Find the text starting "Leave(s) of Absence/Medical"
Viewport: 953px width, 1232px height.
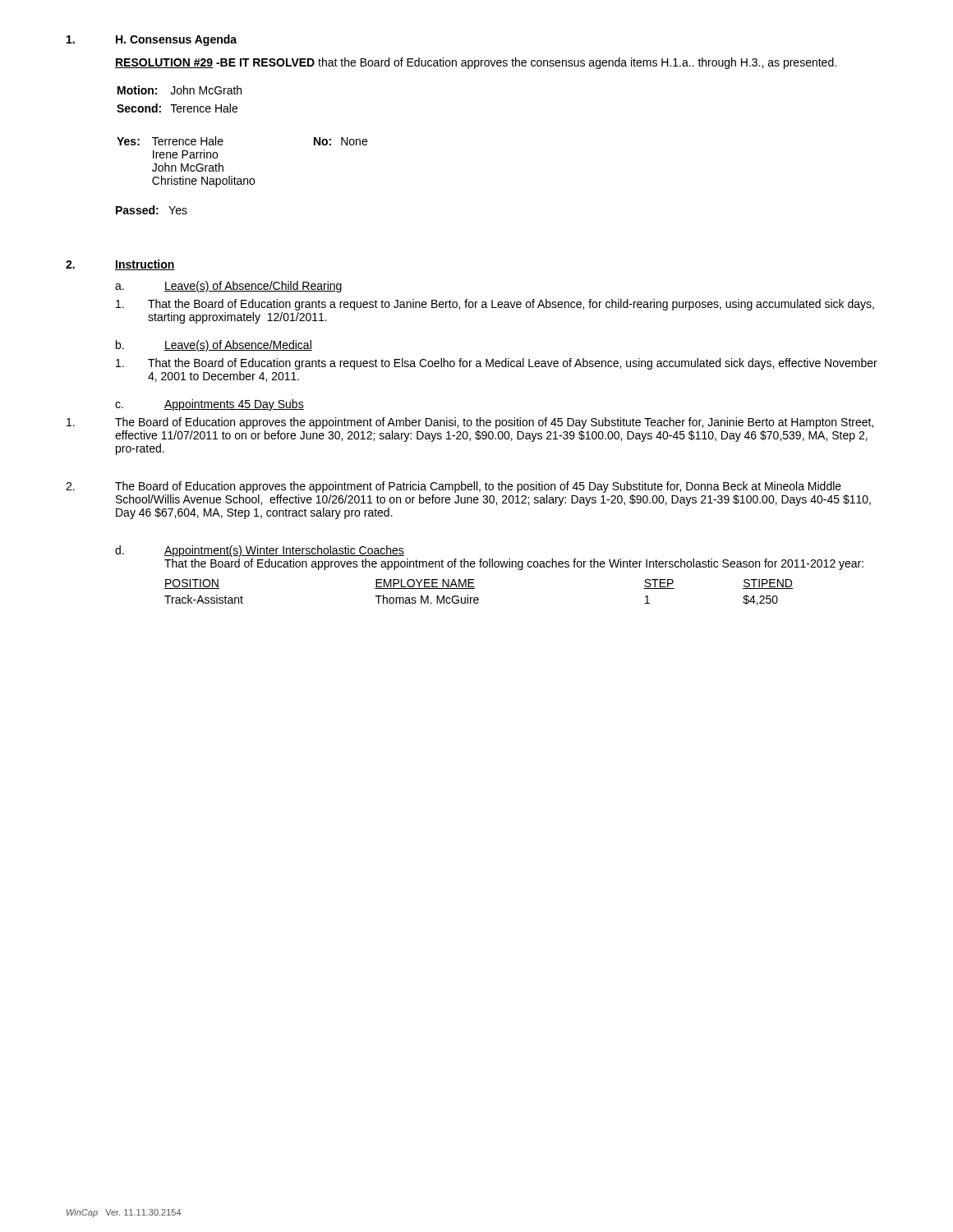pyautogui.click(x=238, y=345)
